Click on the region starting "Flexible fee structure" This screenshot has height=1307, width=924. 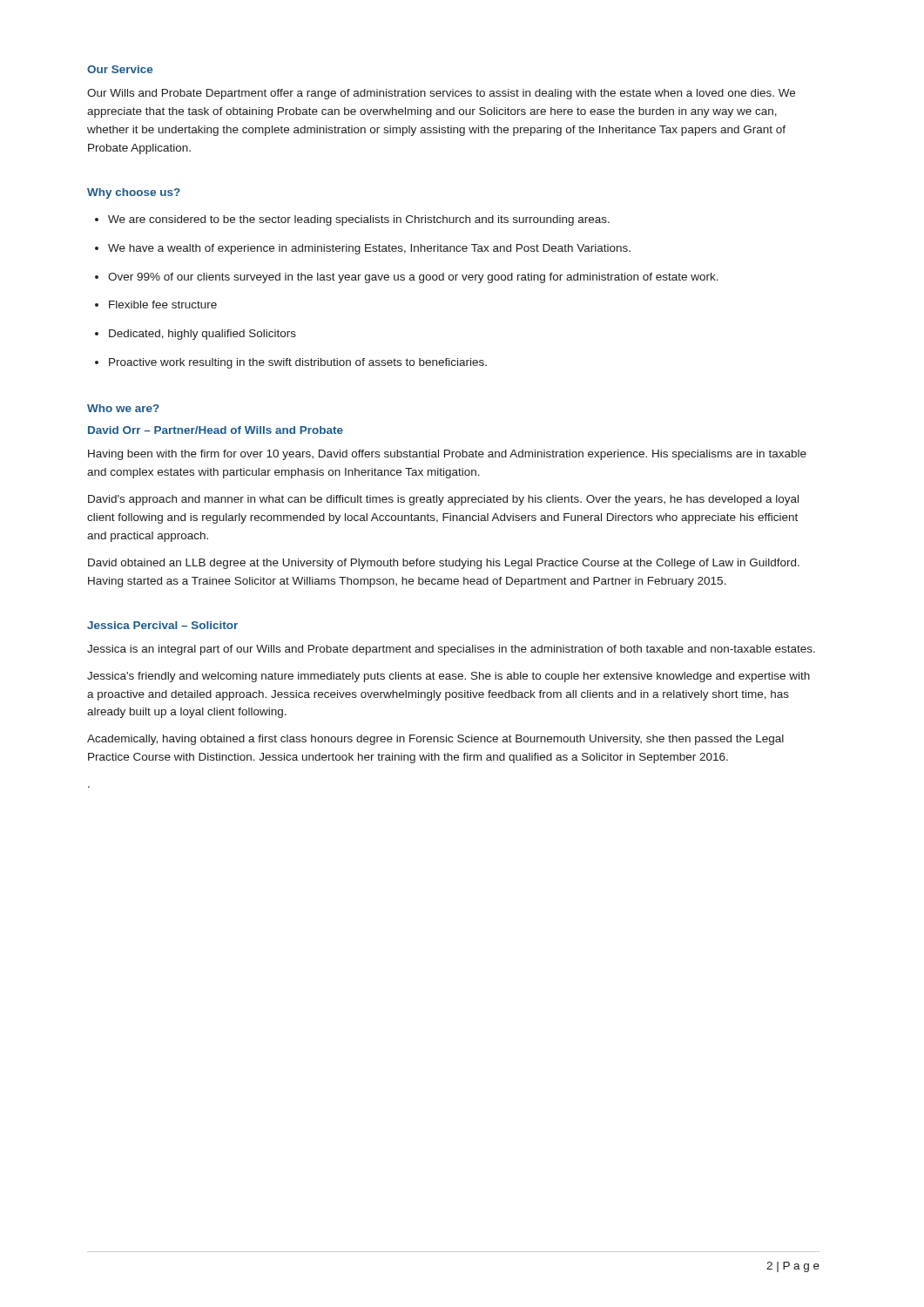pos(163,305)
